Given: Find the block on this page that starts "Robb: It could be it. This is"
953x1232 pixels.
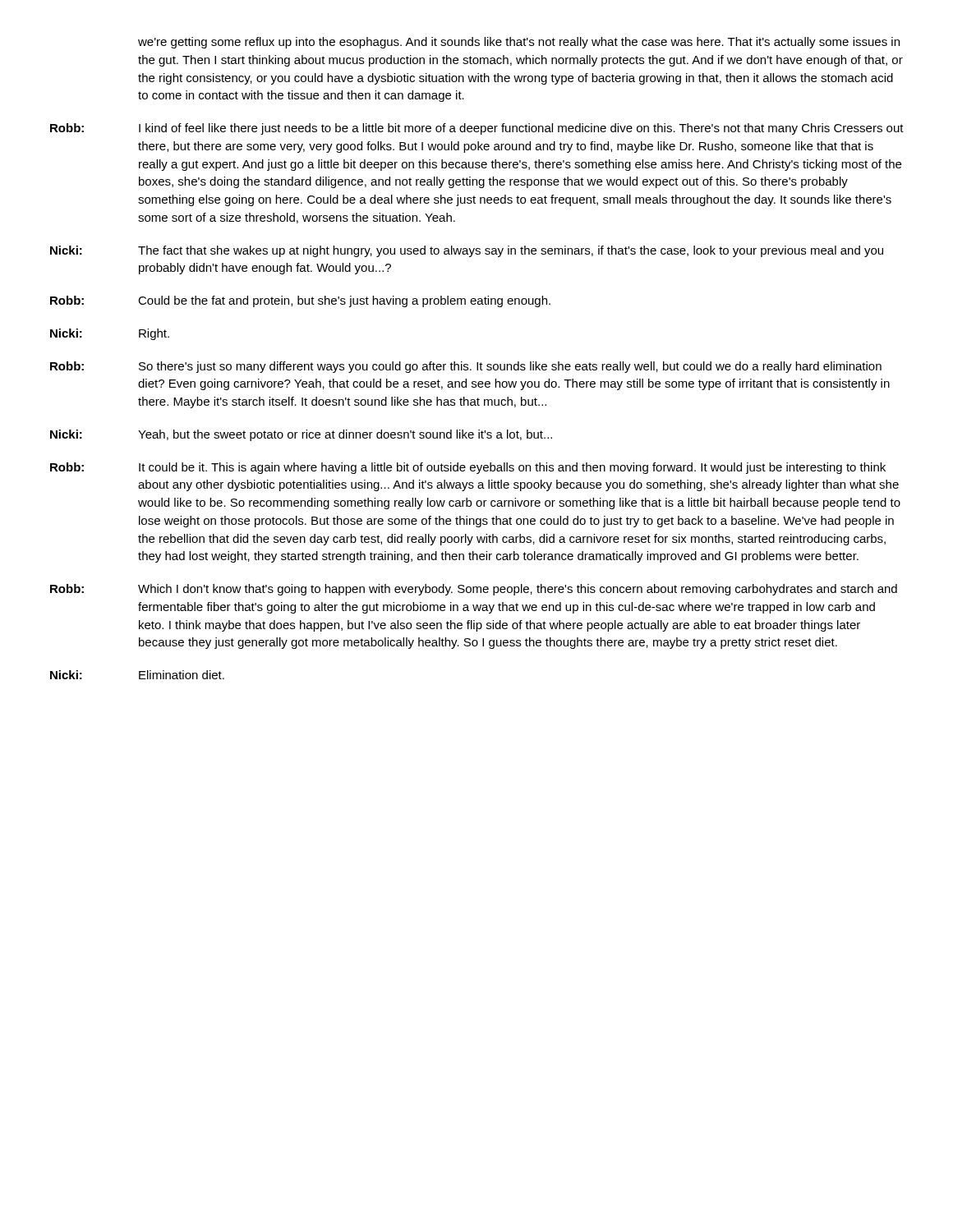Looking at the screenshot, I should pos(476,512).
